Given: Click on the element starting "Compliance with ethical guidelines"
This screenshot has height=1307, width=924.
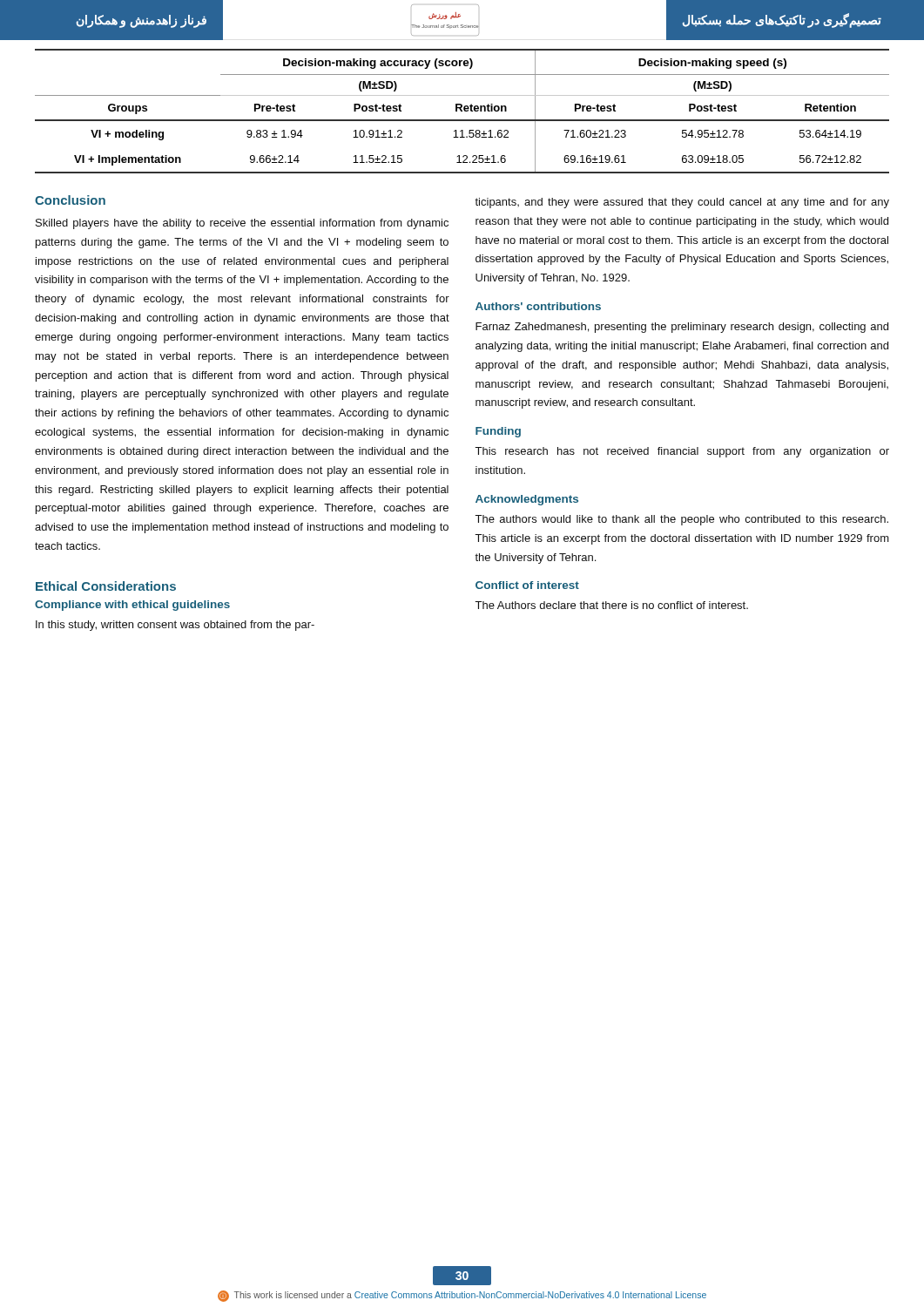Looking at the screenshot, I should 133,604.
